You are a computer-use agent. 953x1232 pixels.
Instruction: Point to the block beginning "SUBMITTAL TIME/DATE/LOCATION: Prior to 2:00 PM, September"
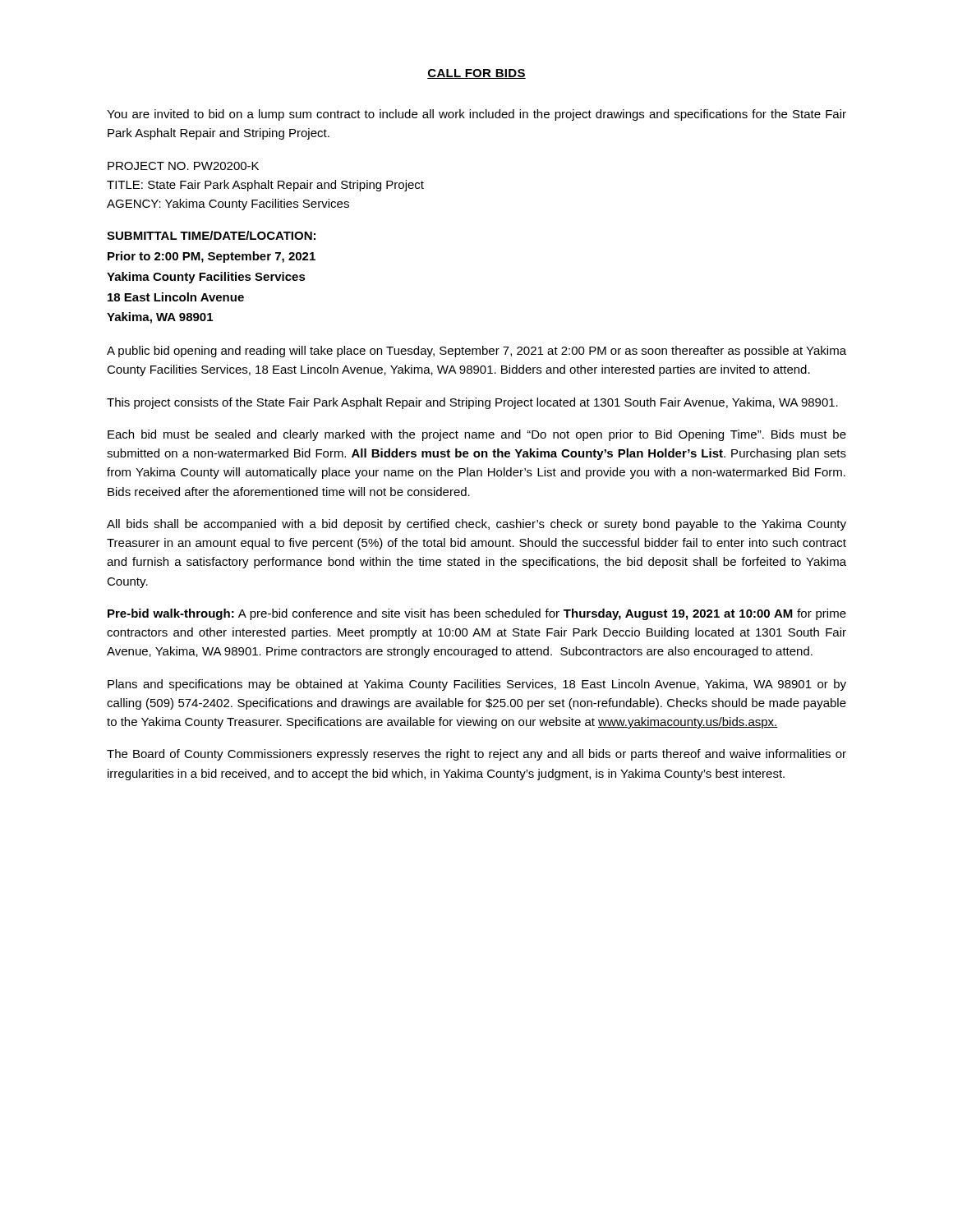(x=212, y=276)
